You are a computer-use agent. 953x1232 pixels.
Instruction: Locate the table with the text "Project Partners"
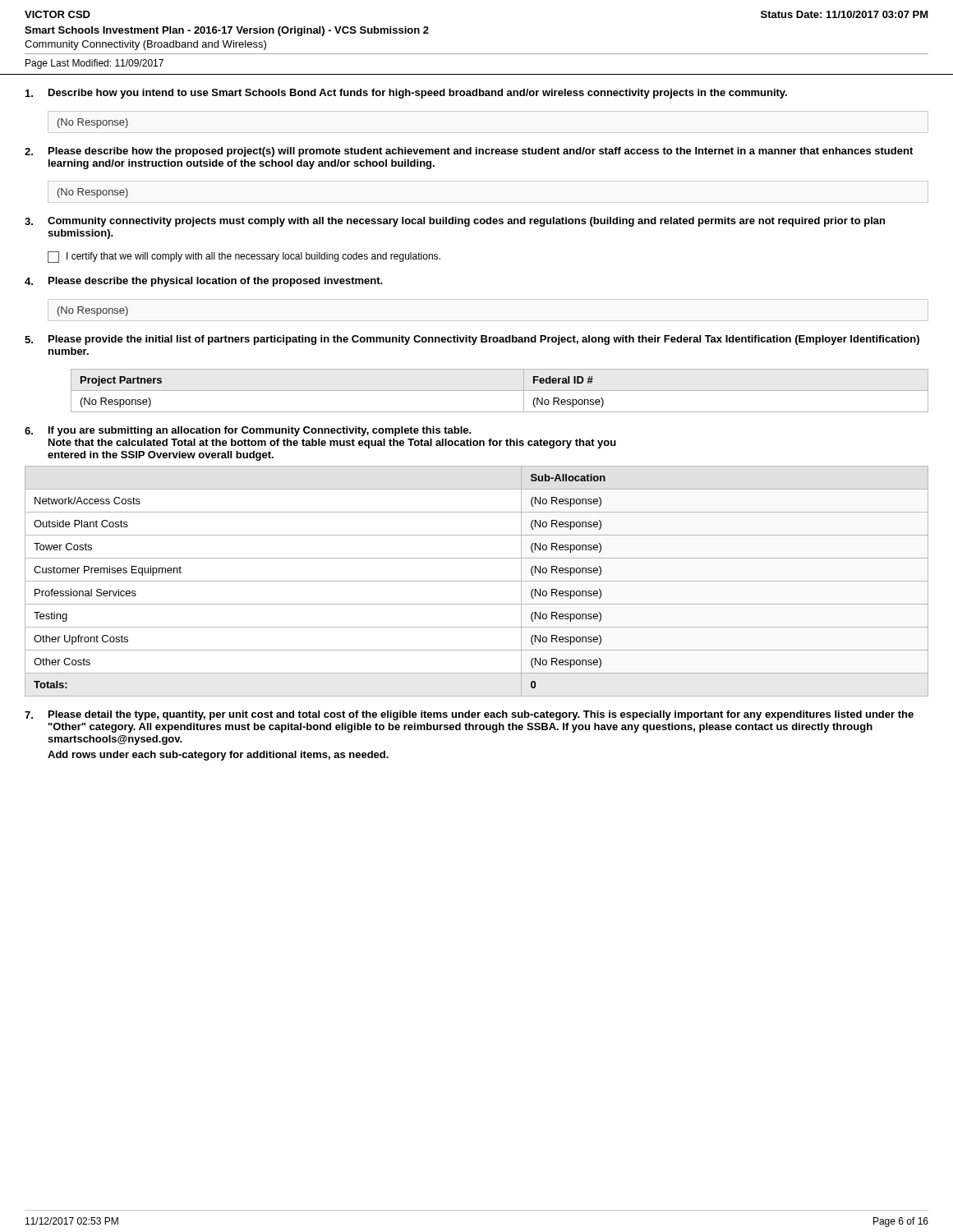click(488, 391)
